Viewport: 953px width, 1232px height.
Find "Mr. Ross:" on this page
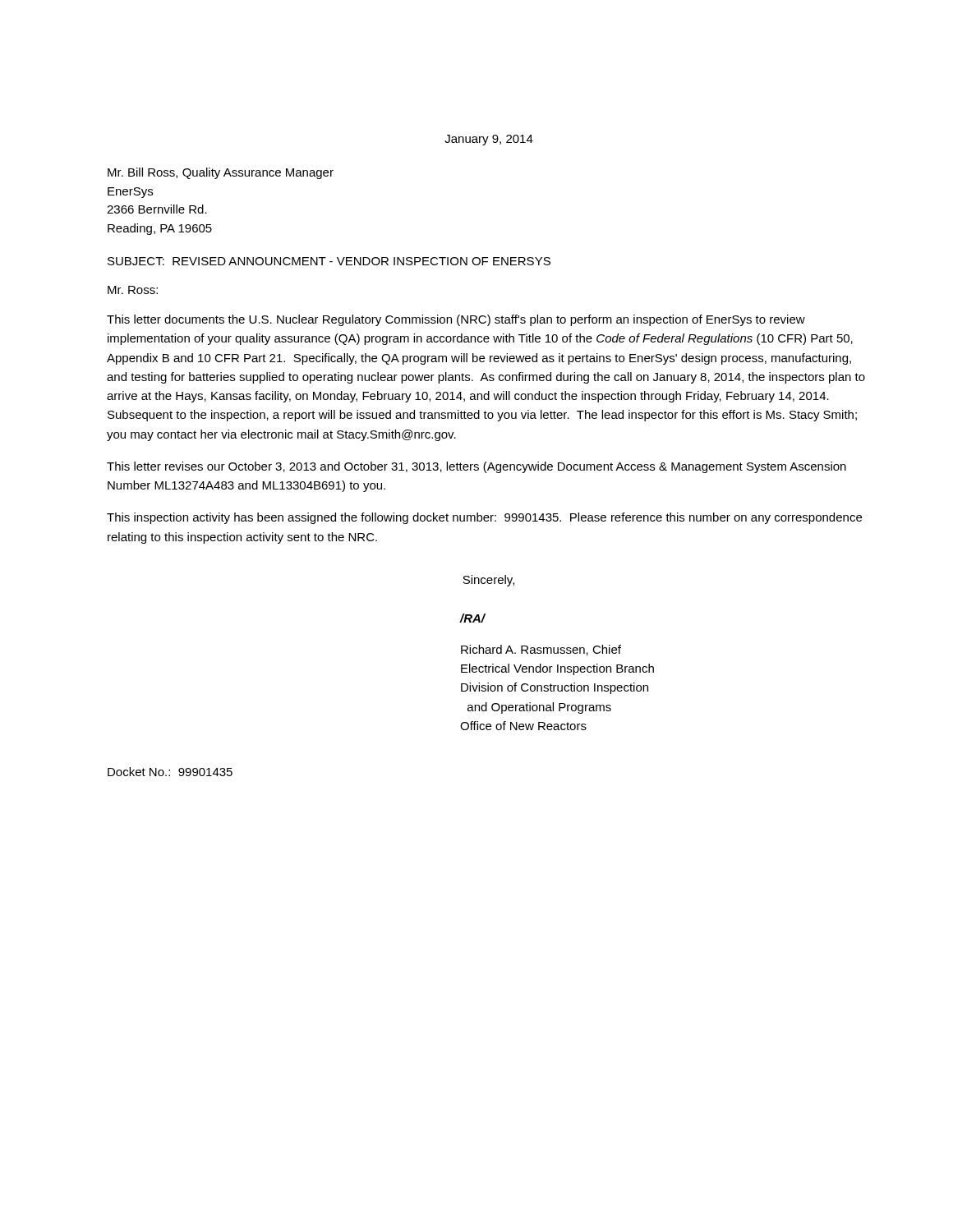(x=133, y=290)
